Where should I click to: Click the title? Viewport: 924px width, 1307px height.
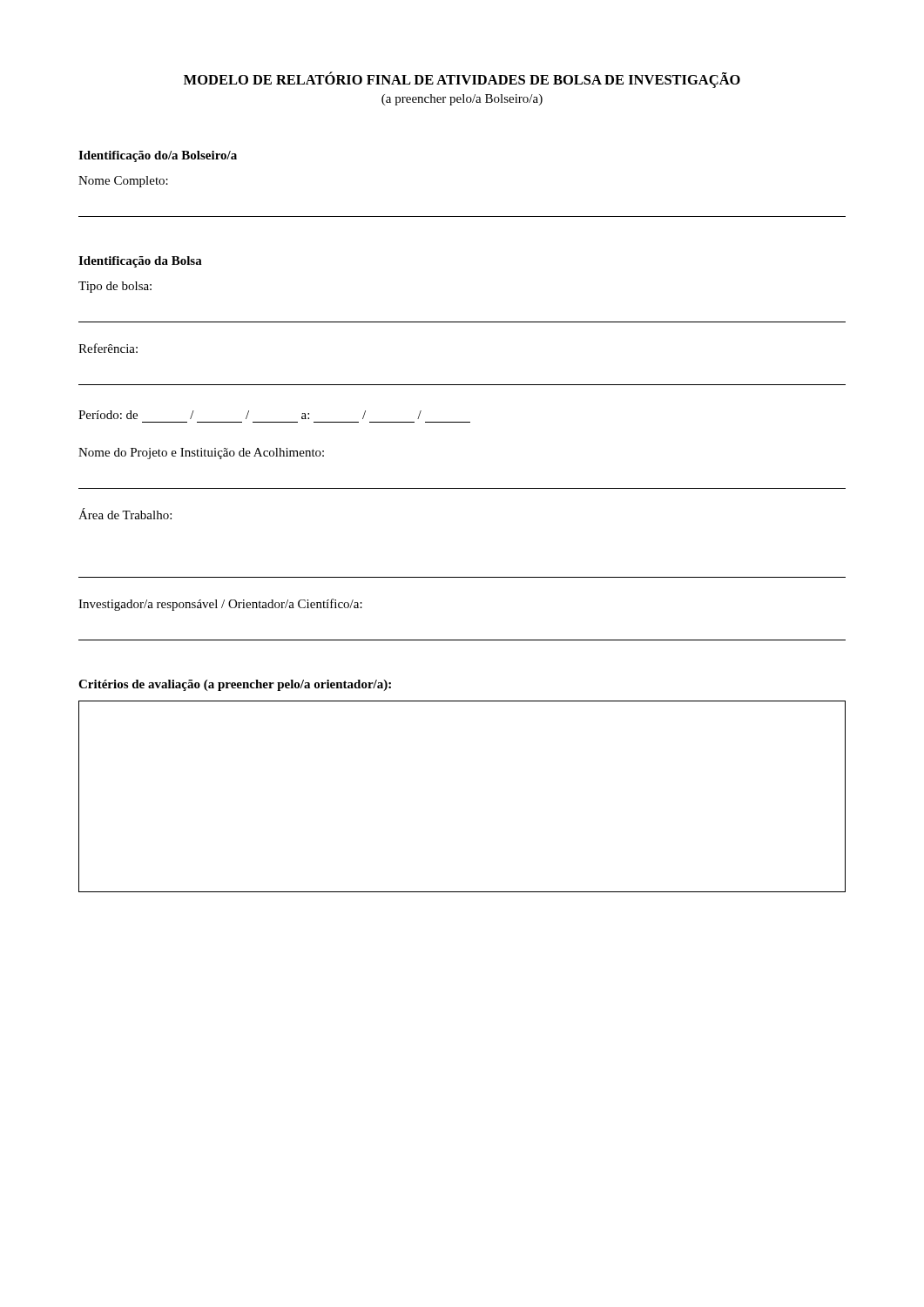click(x=462, y=88)
